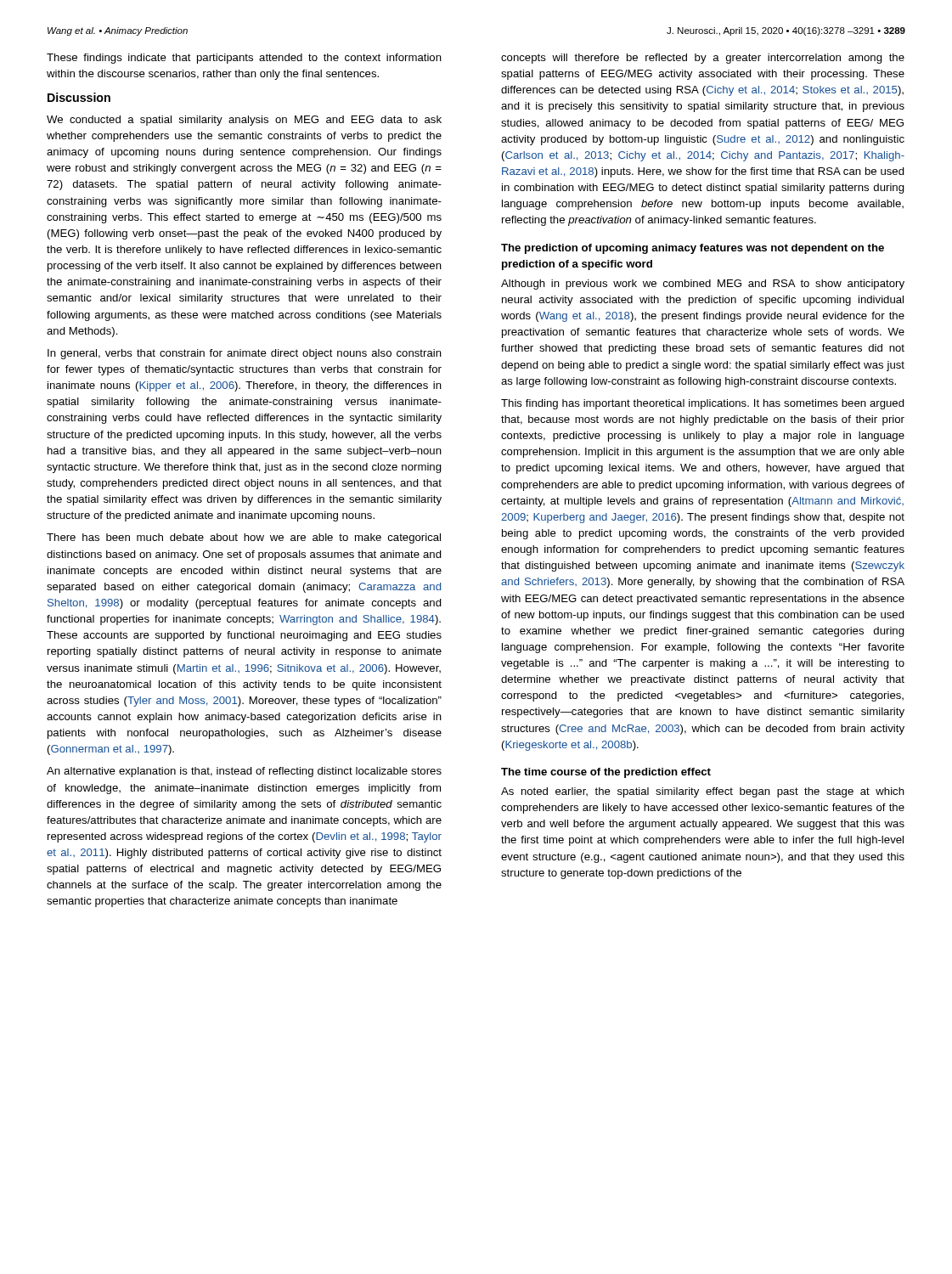The image size is (952, 1274).
Task: Locate the section header that opens with "The prediction of upcoming animacy features was not"
Action: [x=693, y=255]
